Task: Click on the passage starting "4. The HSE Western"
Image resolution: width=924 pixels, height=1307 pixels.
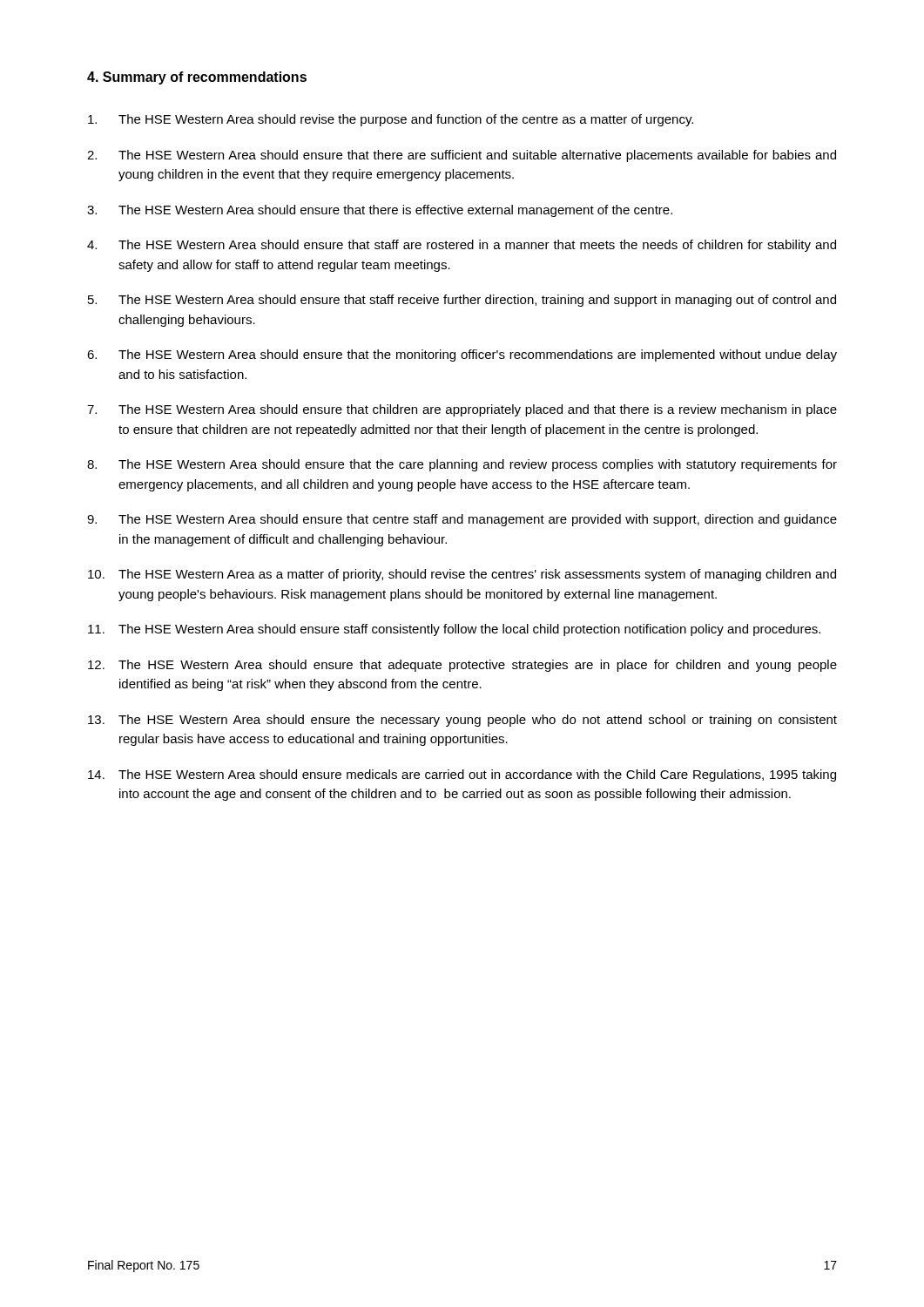Action: point(462,255)
